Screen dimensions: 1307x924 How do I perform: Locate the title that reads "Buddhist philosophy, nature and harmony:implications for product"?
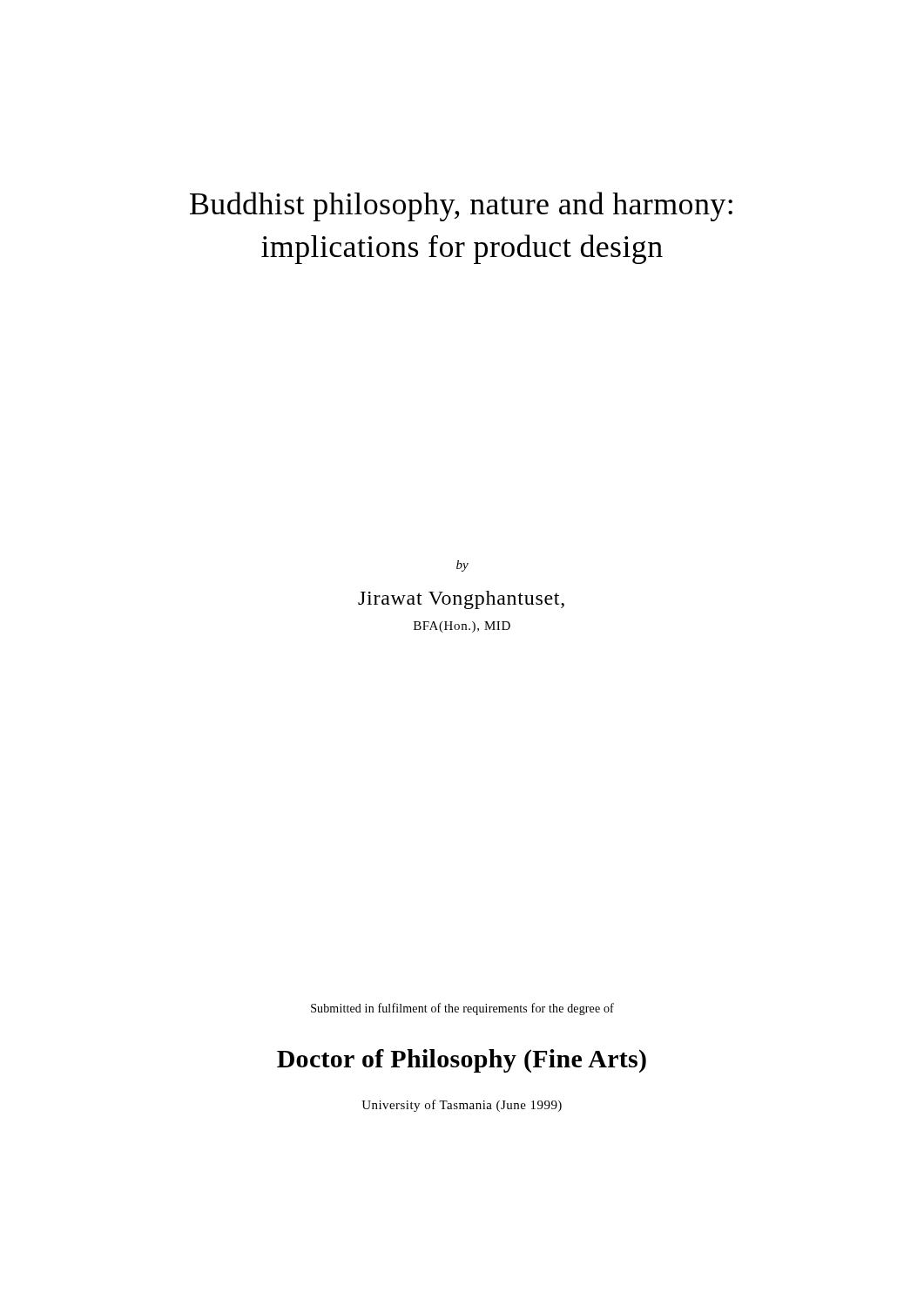[x=462, y=225]
